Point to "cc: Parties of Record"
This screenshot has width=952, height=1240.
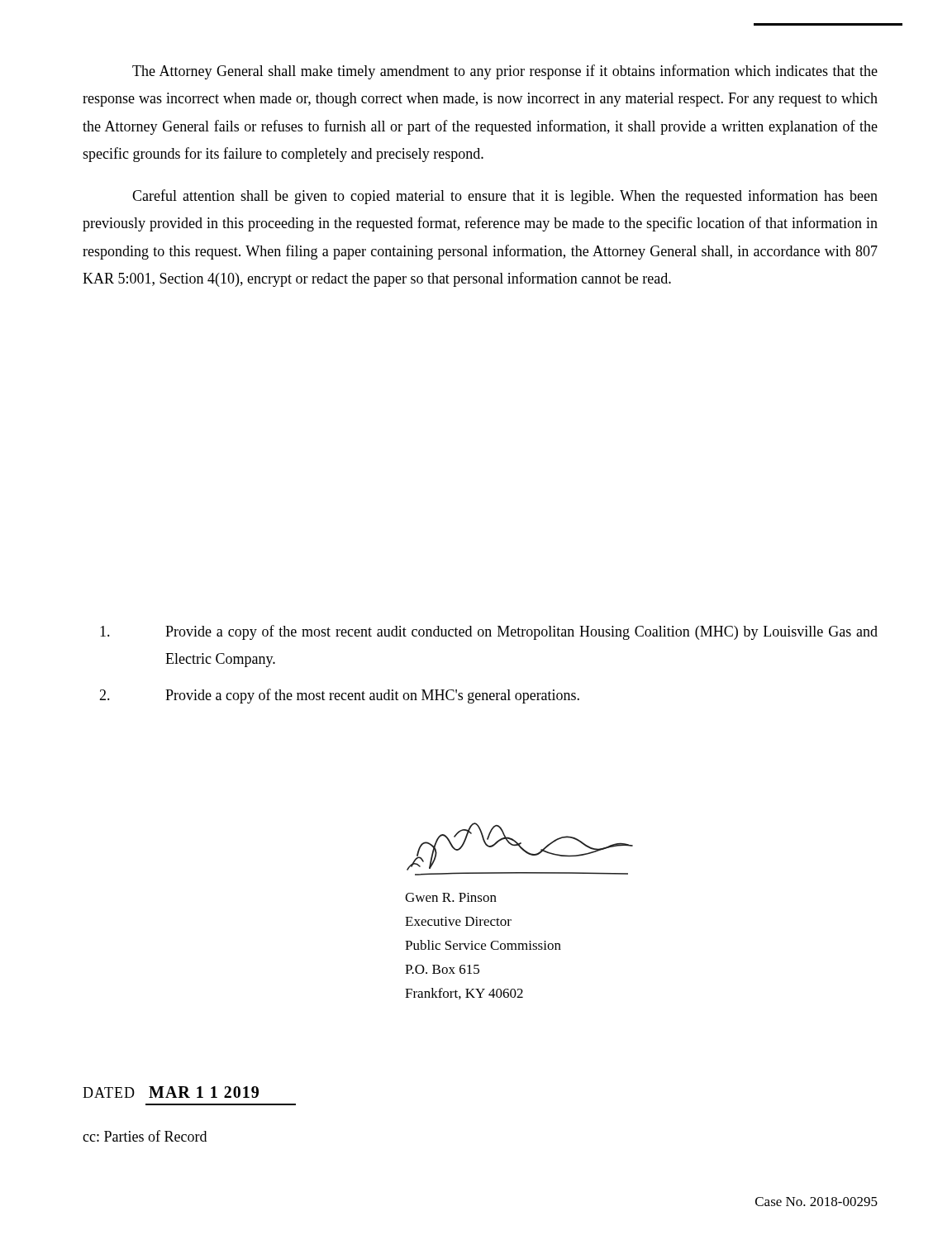click(145, 1137)
